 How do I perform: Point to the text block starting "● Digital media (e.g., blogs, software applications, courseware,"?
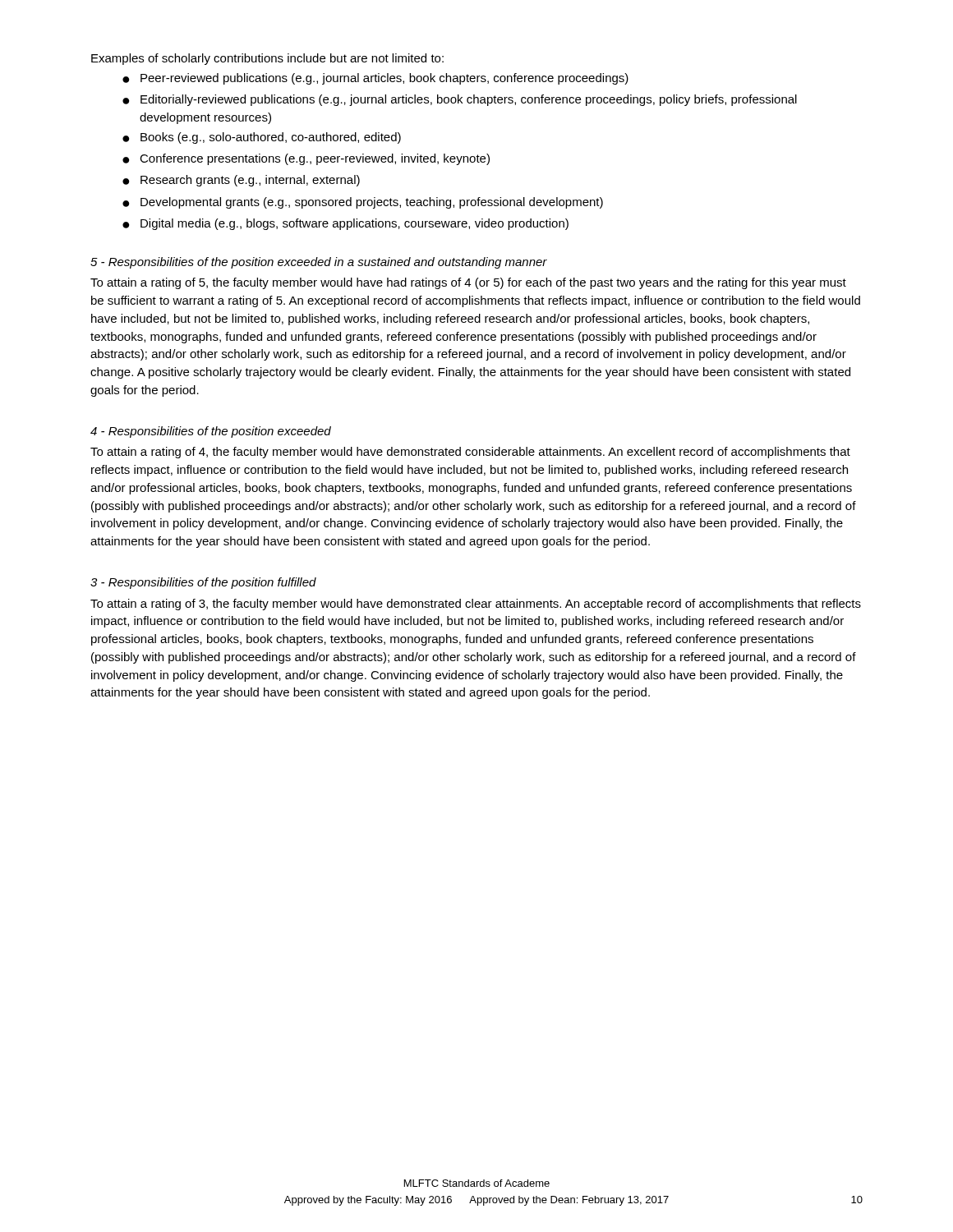[492, 225]
